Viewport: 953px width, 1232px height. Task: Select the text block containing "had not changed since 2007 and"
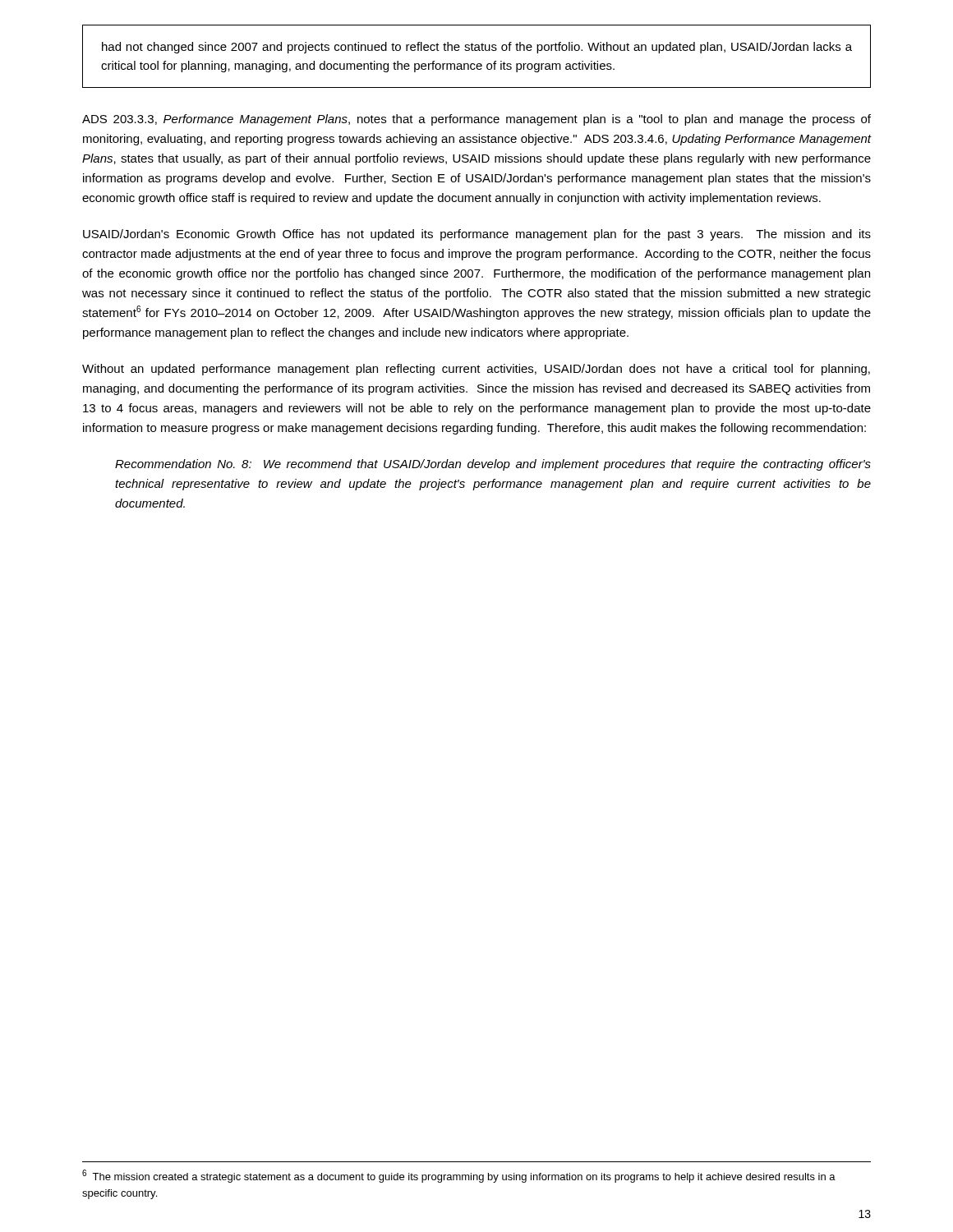point(476,56)
